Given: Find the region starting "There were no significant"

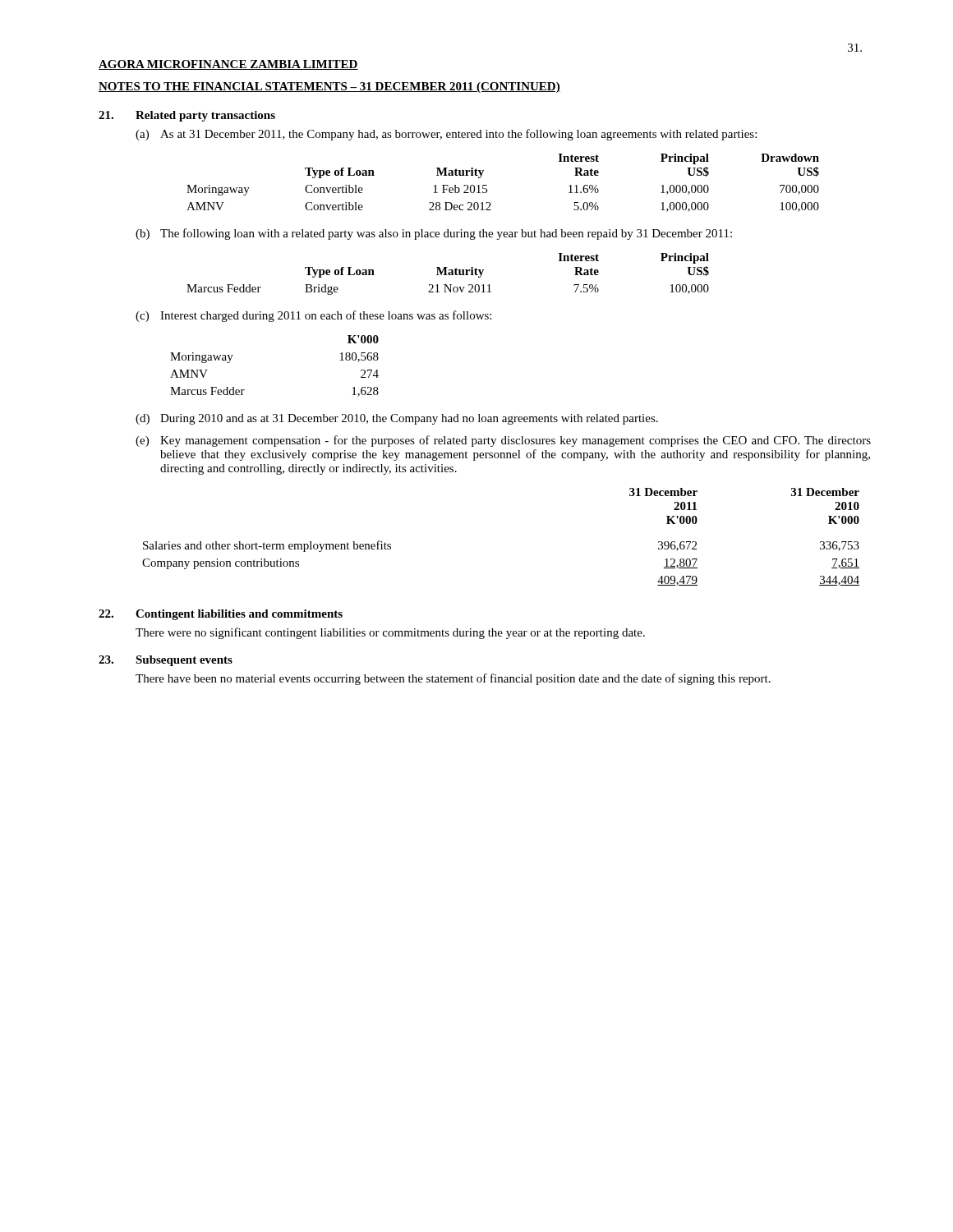Looking at the screenshot, I should point(390,632).
